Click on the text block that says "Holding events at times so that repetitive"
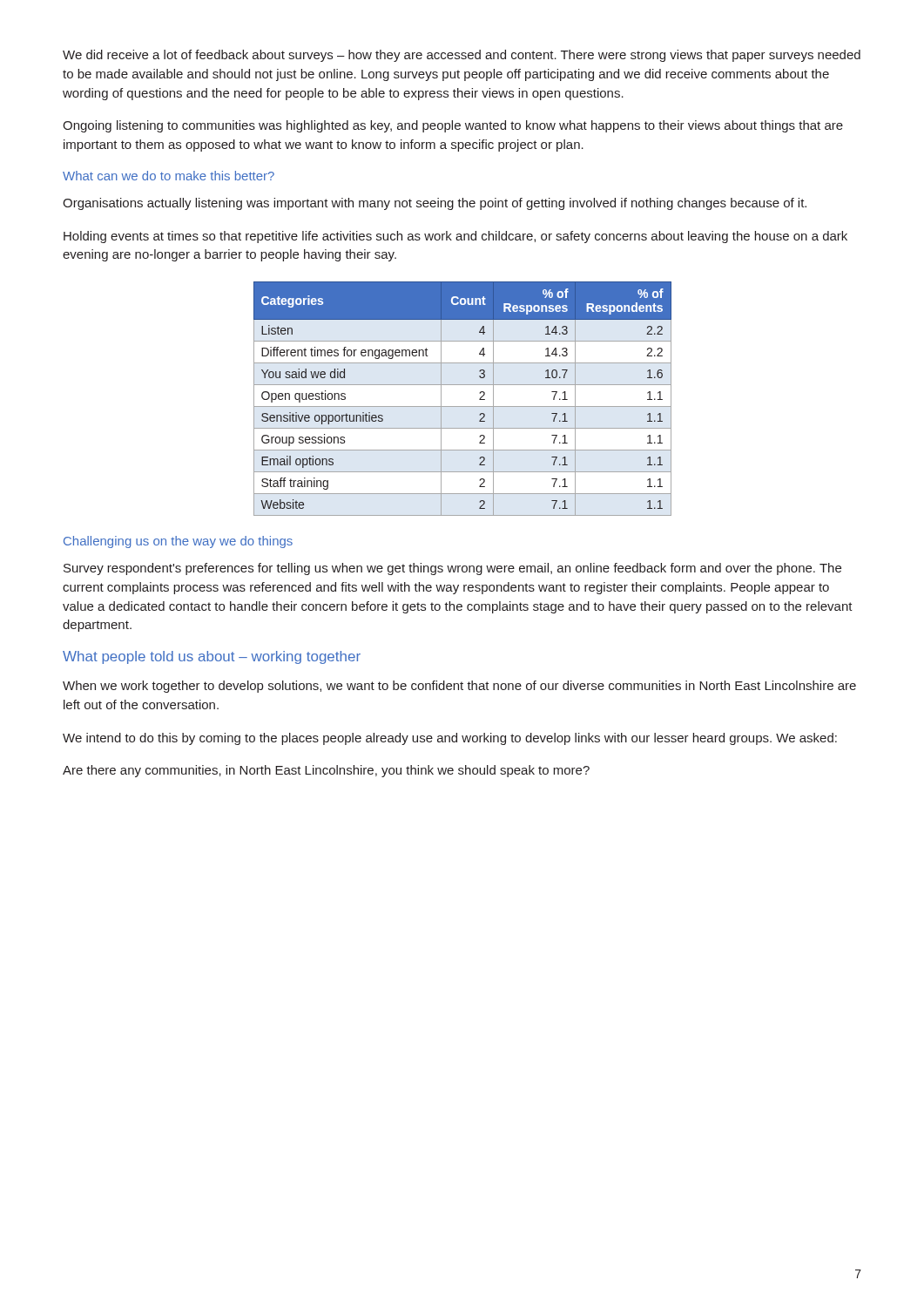The image size is (924, 1307). point(455,245)
